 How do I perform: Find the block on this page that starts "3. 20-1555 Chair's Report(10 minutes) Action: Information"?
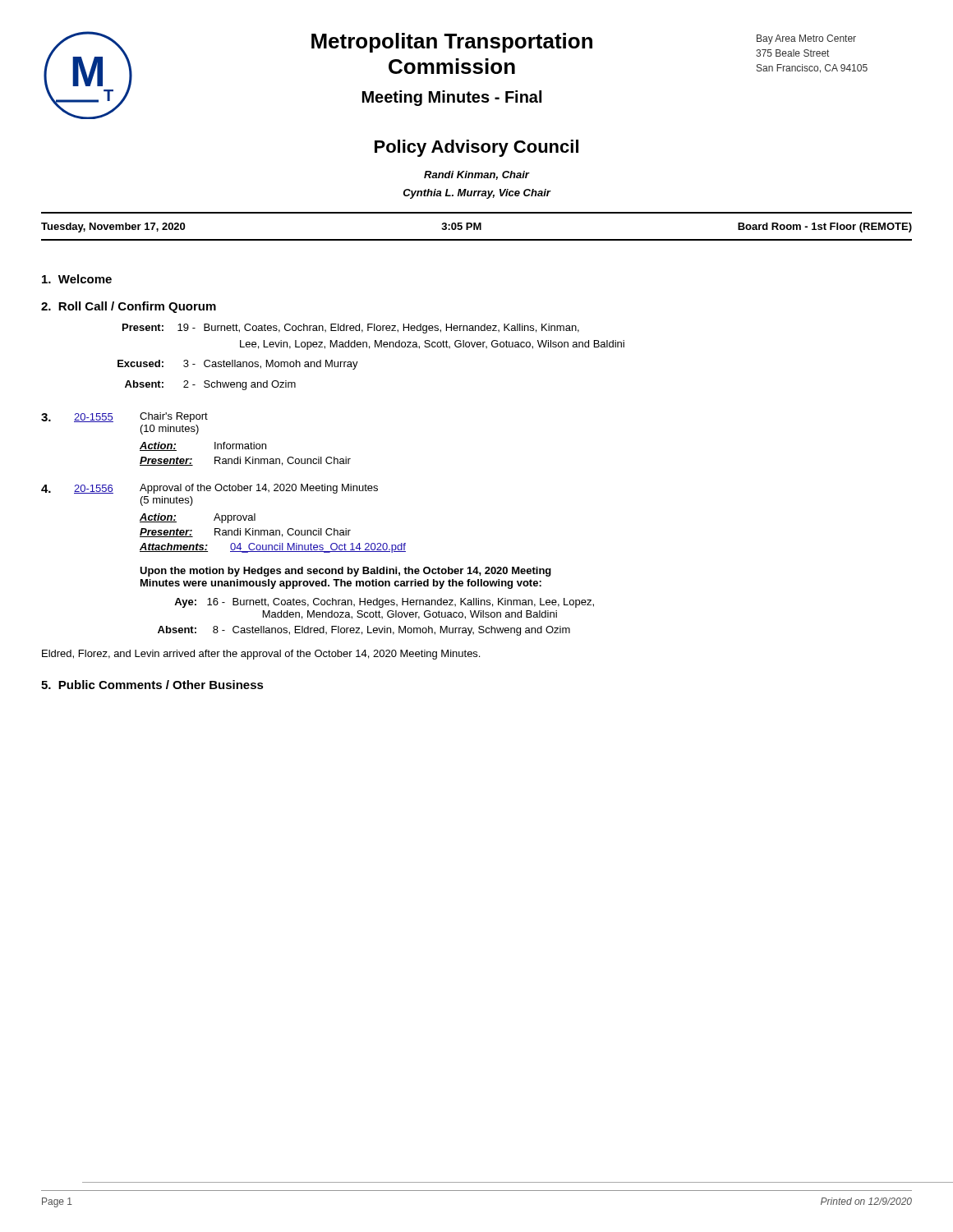[92, 417]
